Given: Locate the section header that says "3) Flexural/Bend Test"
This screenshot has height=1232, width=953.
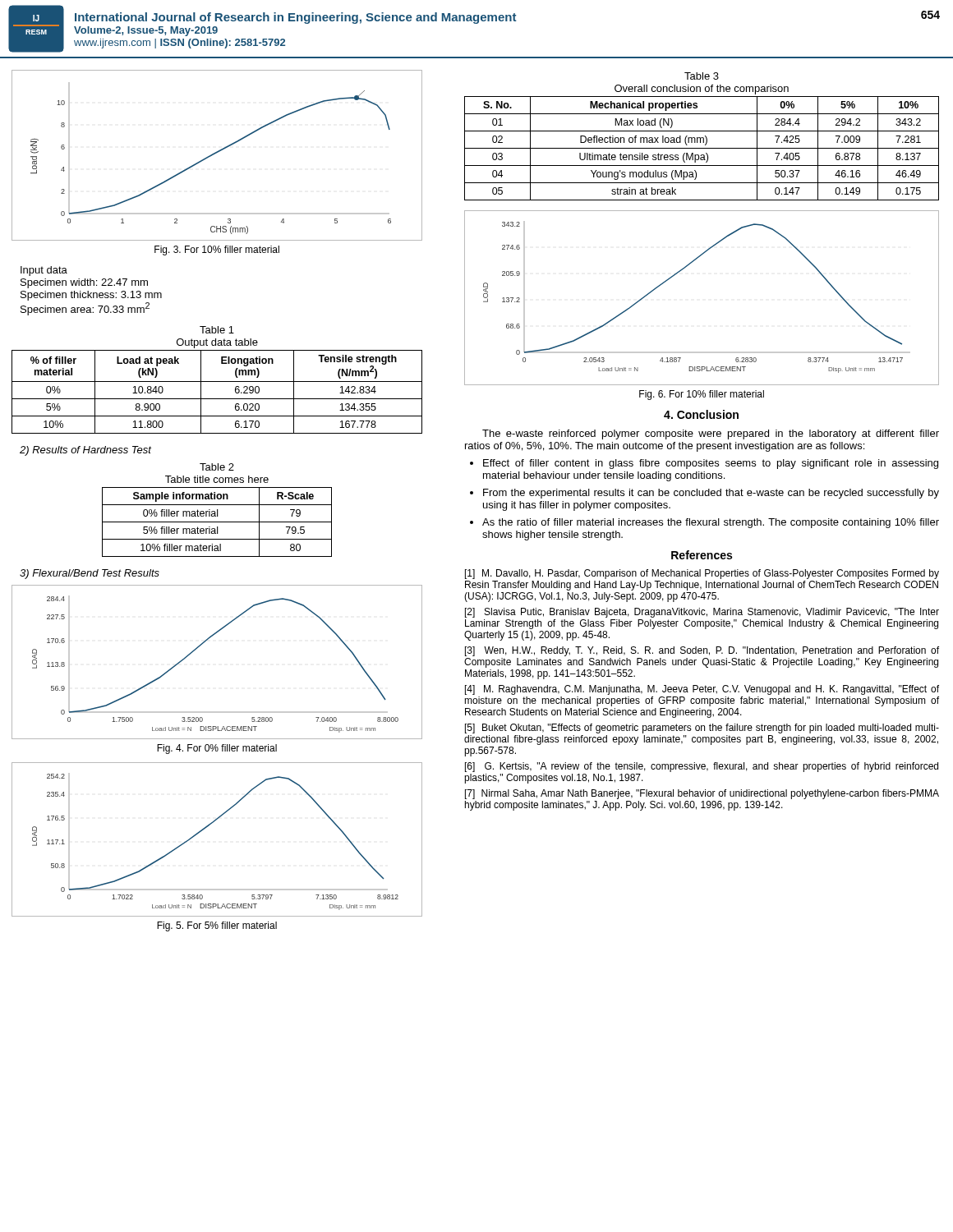Looking at the screenshot, I should [90, 573].
